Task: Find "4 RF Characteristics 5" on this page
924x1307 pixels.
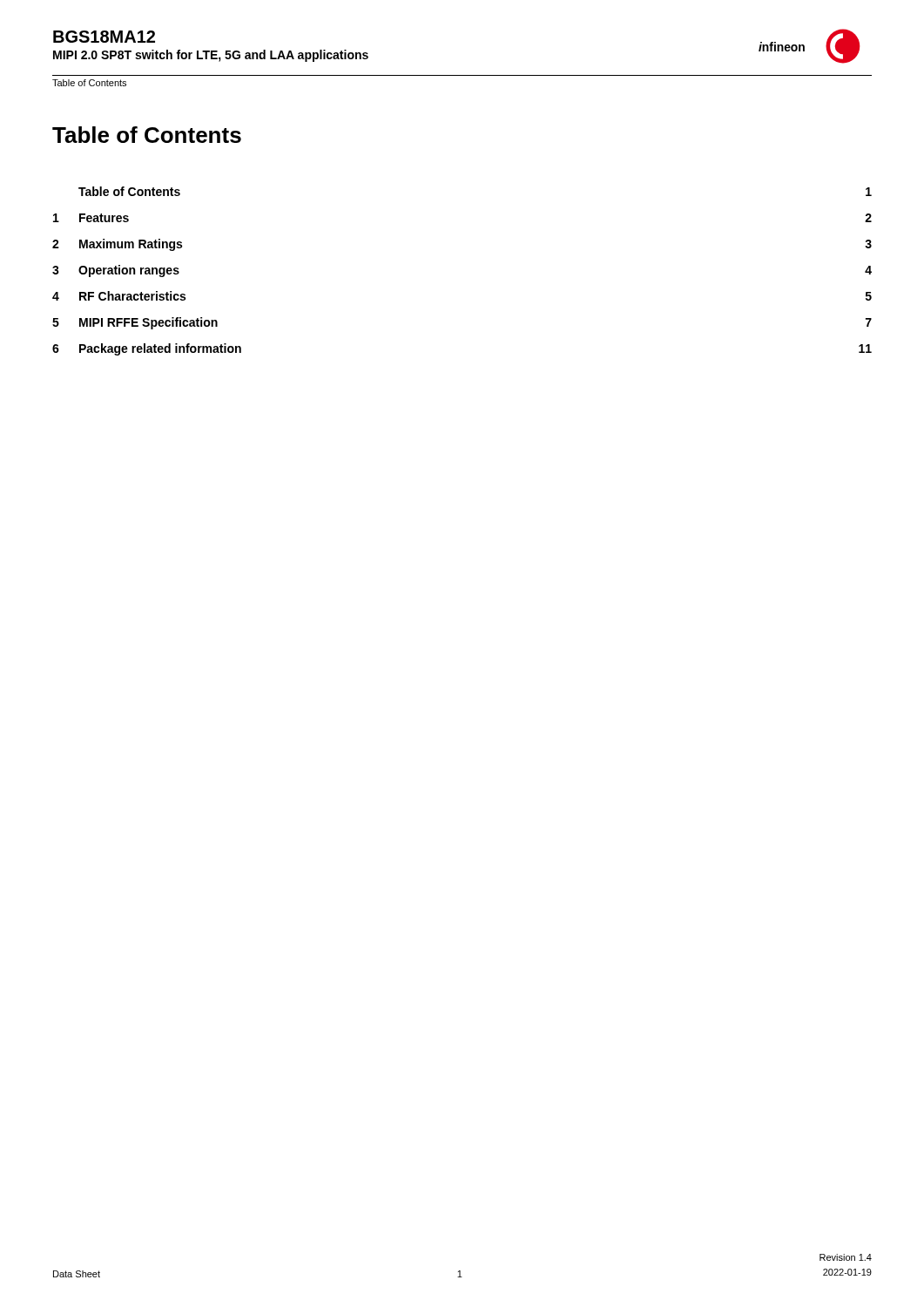Action: 135,295
